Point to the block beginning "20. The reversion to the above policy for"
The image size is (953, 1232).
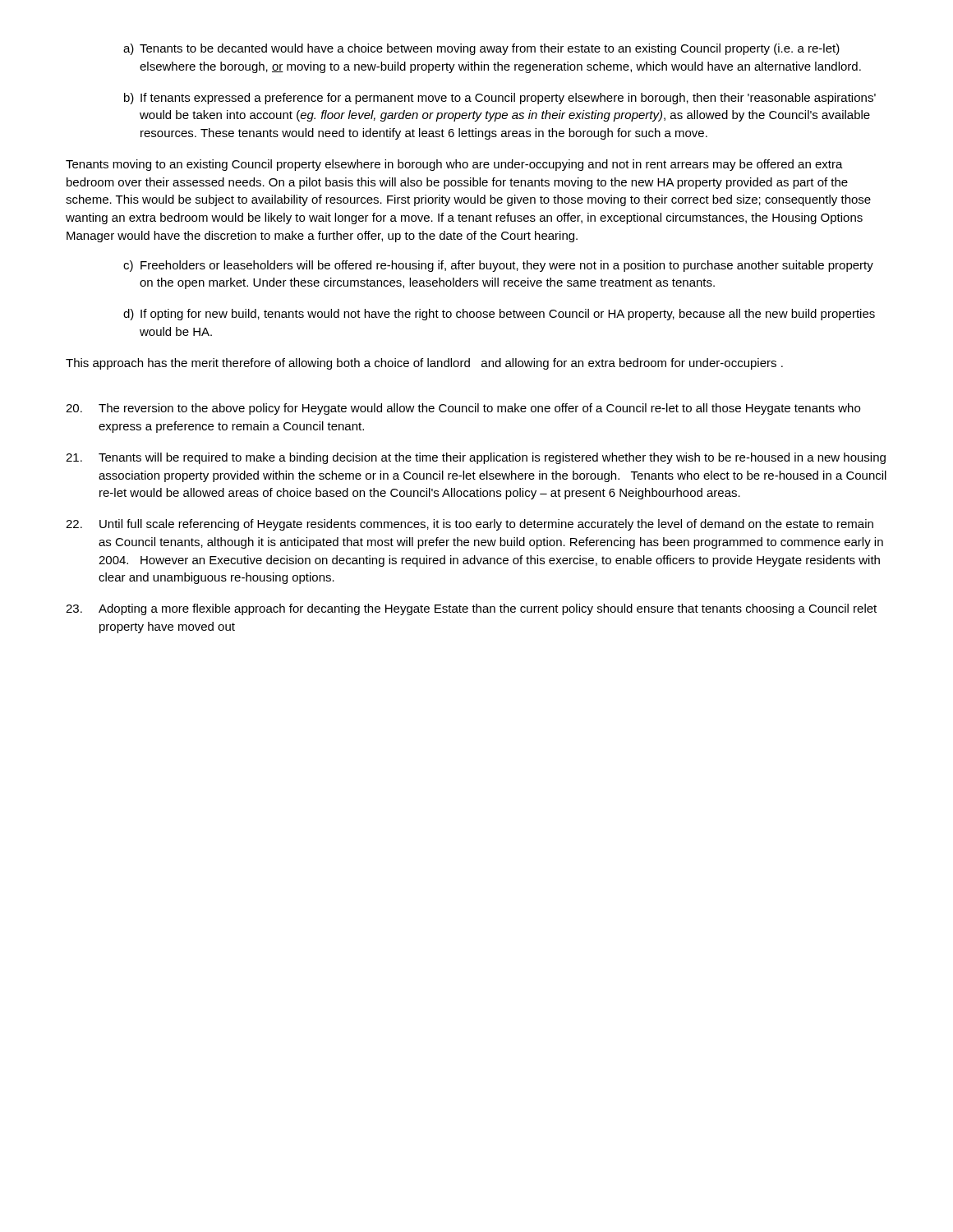click(476, 417)
